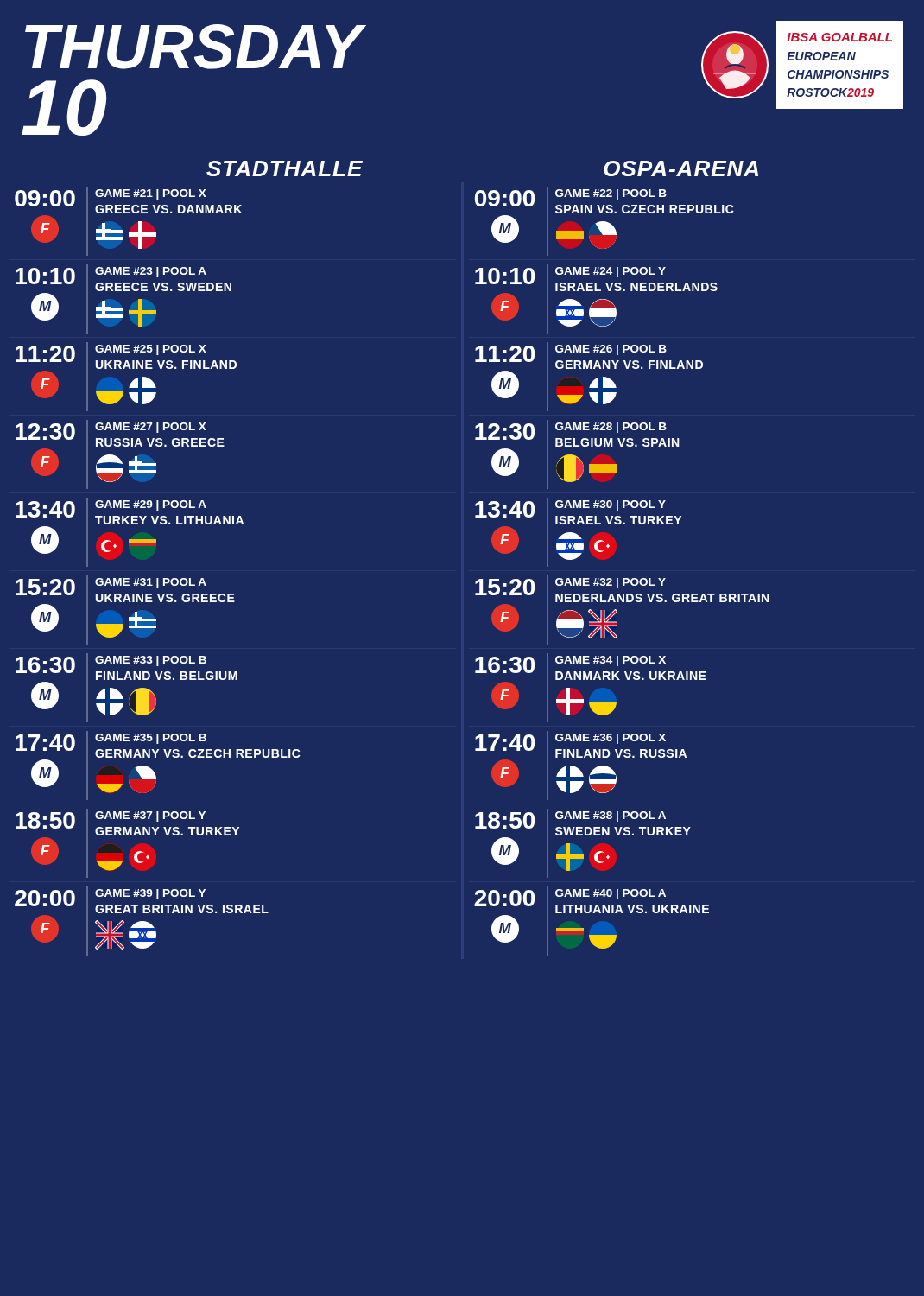Screen dimensions: 1296x924
Task: Locate the list item containing "18:50 M GAME #38 | POOL A"
Action: point(692,842)
